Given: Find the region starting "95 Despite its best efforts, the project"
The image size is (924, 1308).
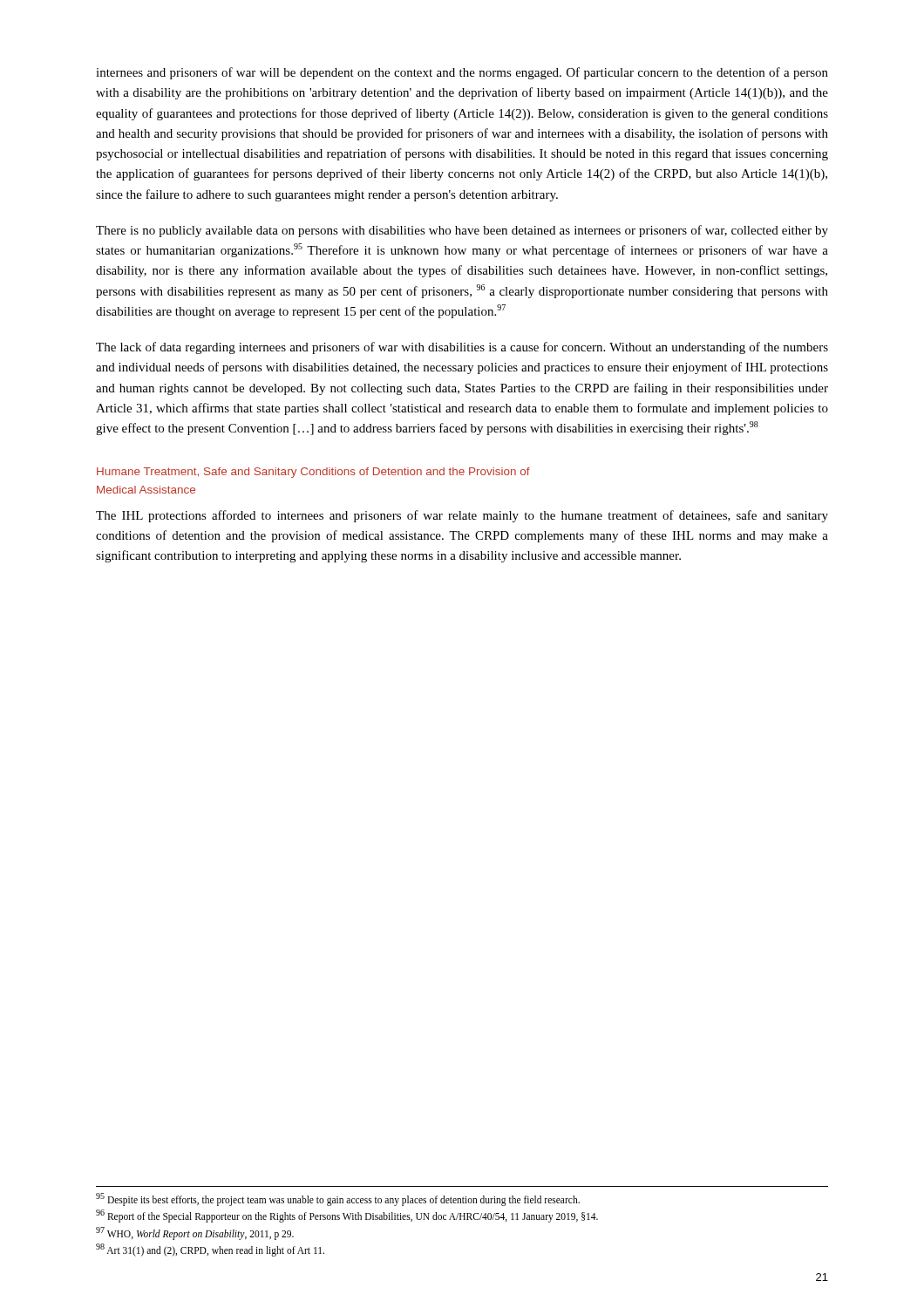Looking at the screenshot, I should click(x=338, y=1199).
